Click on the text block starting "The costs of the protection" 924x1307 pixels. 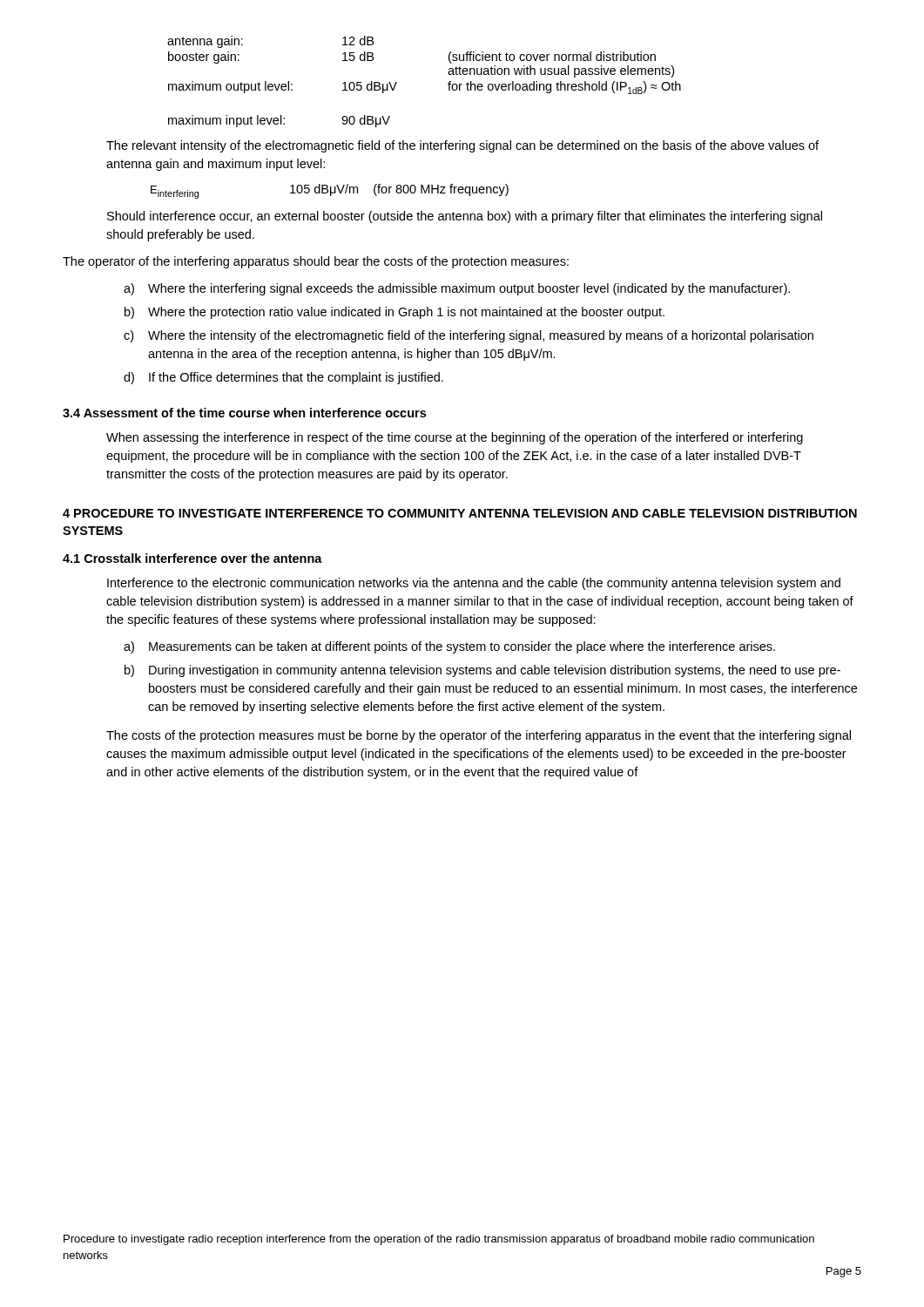[479, 754]
